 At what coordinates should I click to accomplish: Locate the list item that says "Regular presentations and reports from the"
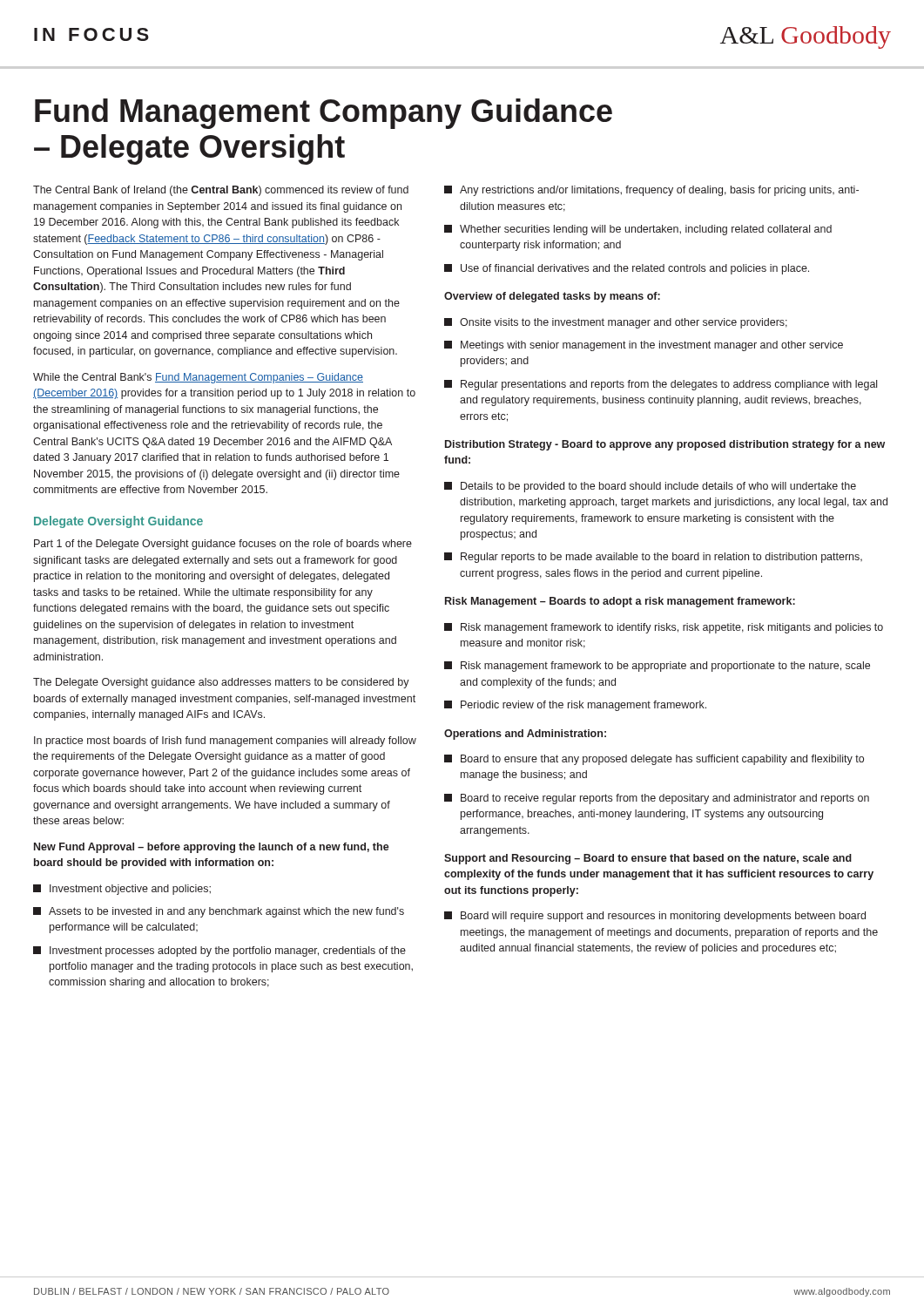coord(669,400)
